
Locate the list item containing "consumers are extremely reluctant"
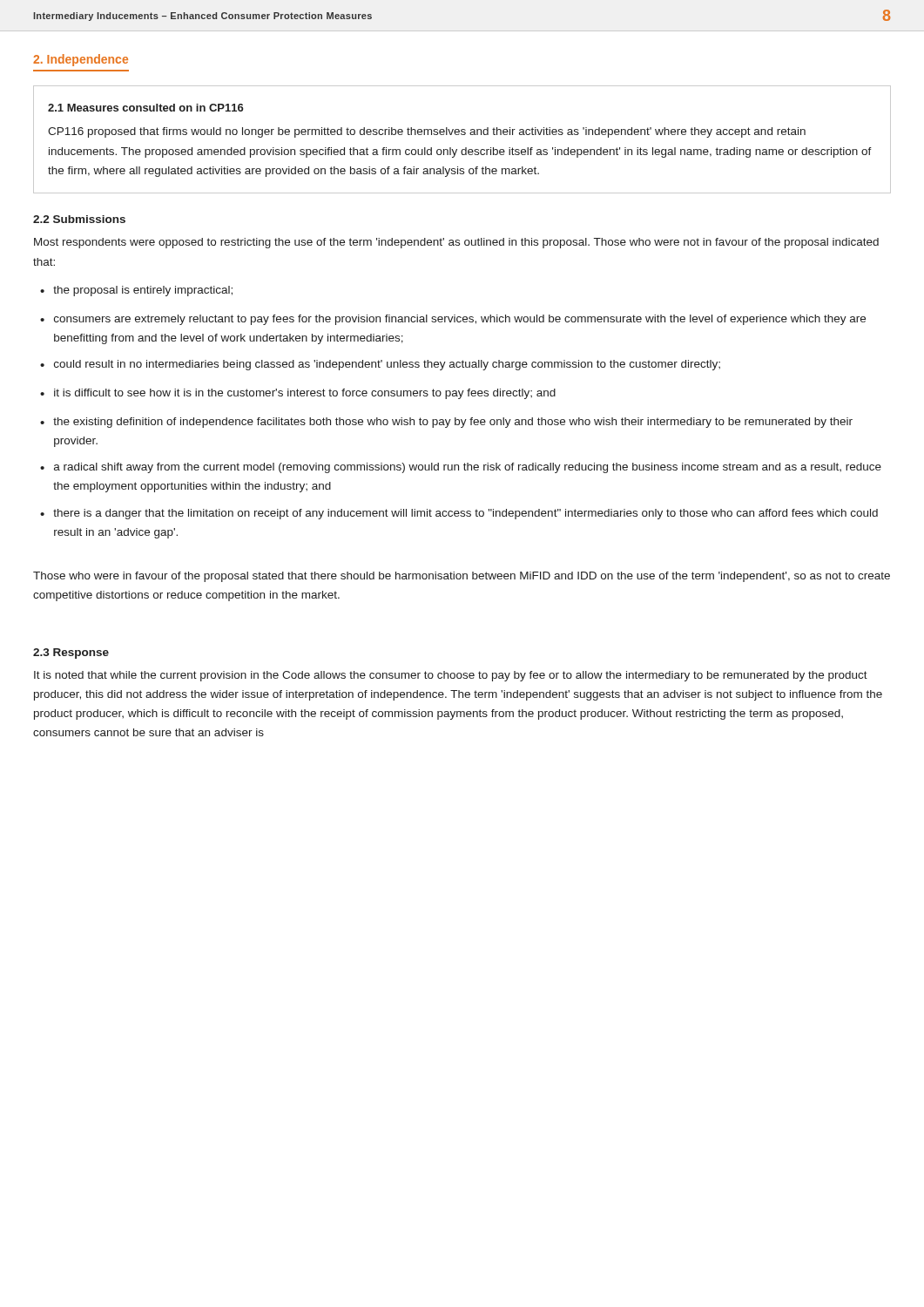[x=460, y=328]
